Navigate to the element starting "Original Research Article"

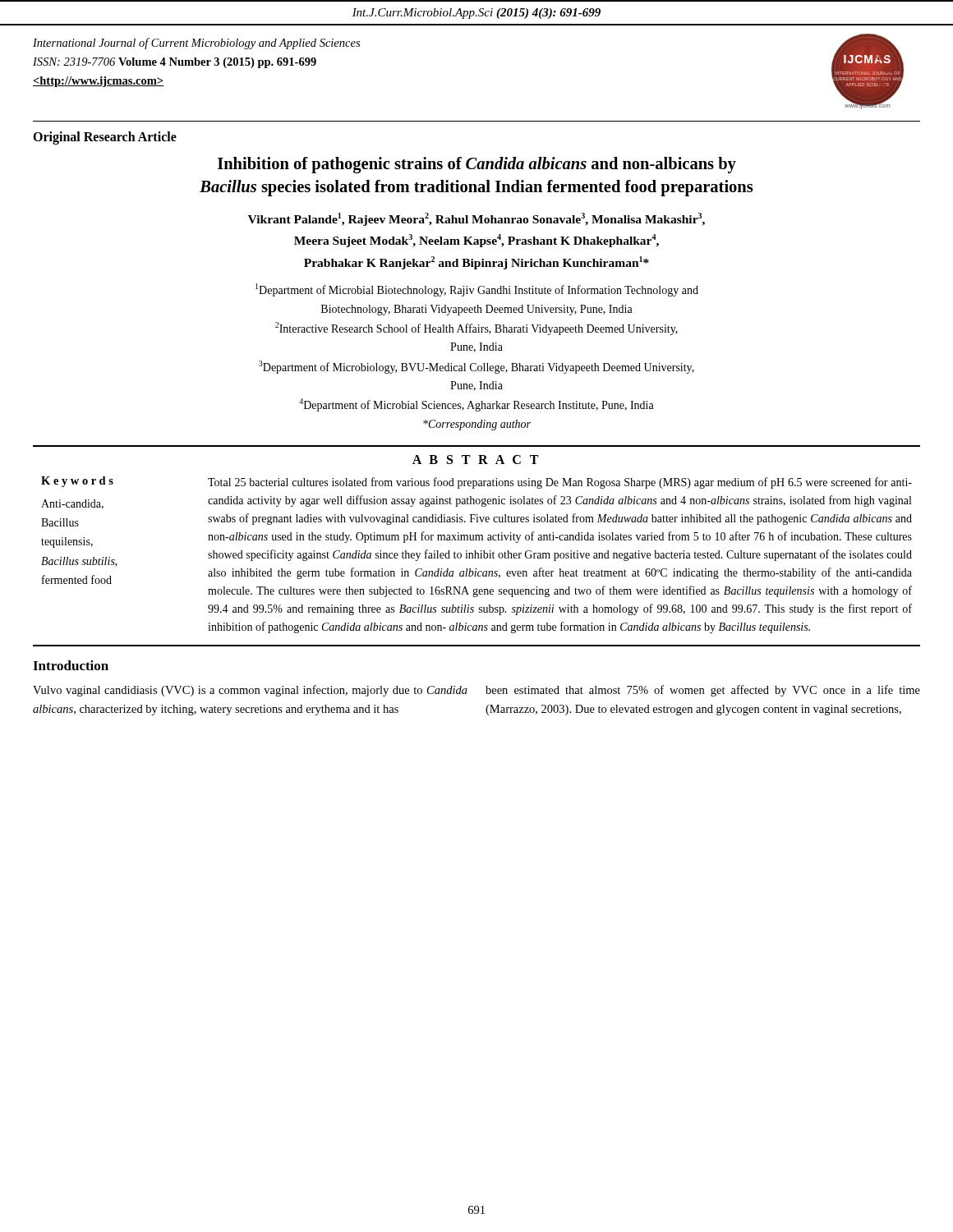pos(105,137)
